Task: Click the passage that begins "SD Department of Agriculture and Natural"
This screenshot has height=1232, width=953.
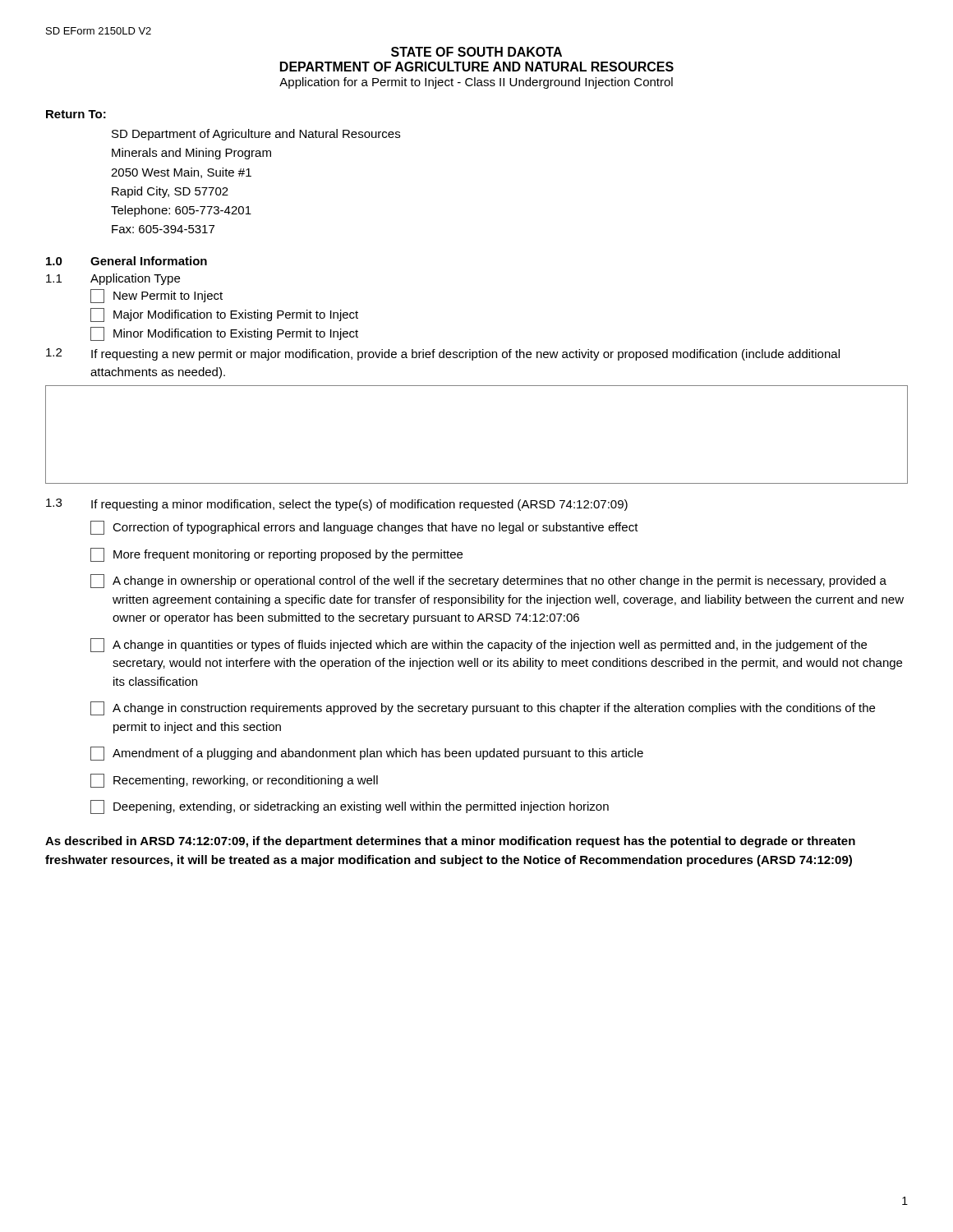Action: (x=256, y=181)
